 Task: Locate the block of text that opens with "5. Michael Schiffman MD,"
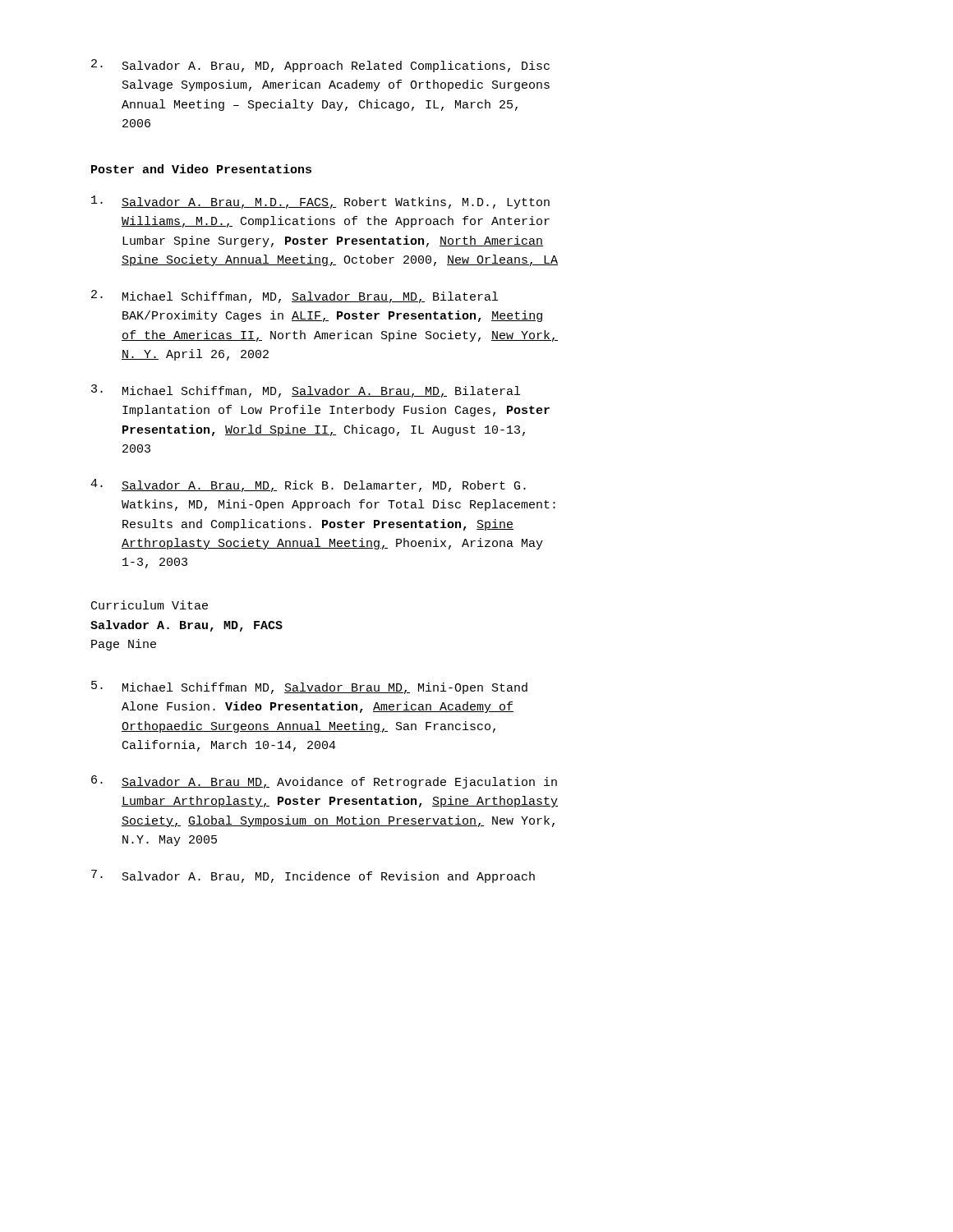click(x=481, y=717)
